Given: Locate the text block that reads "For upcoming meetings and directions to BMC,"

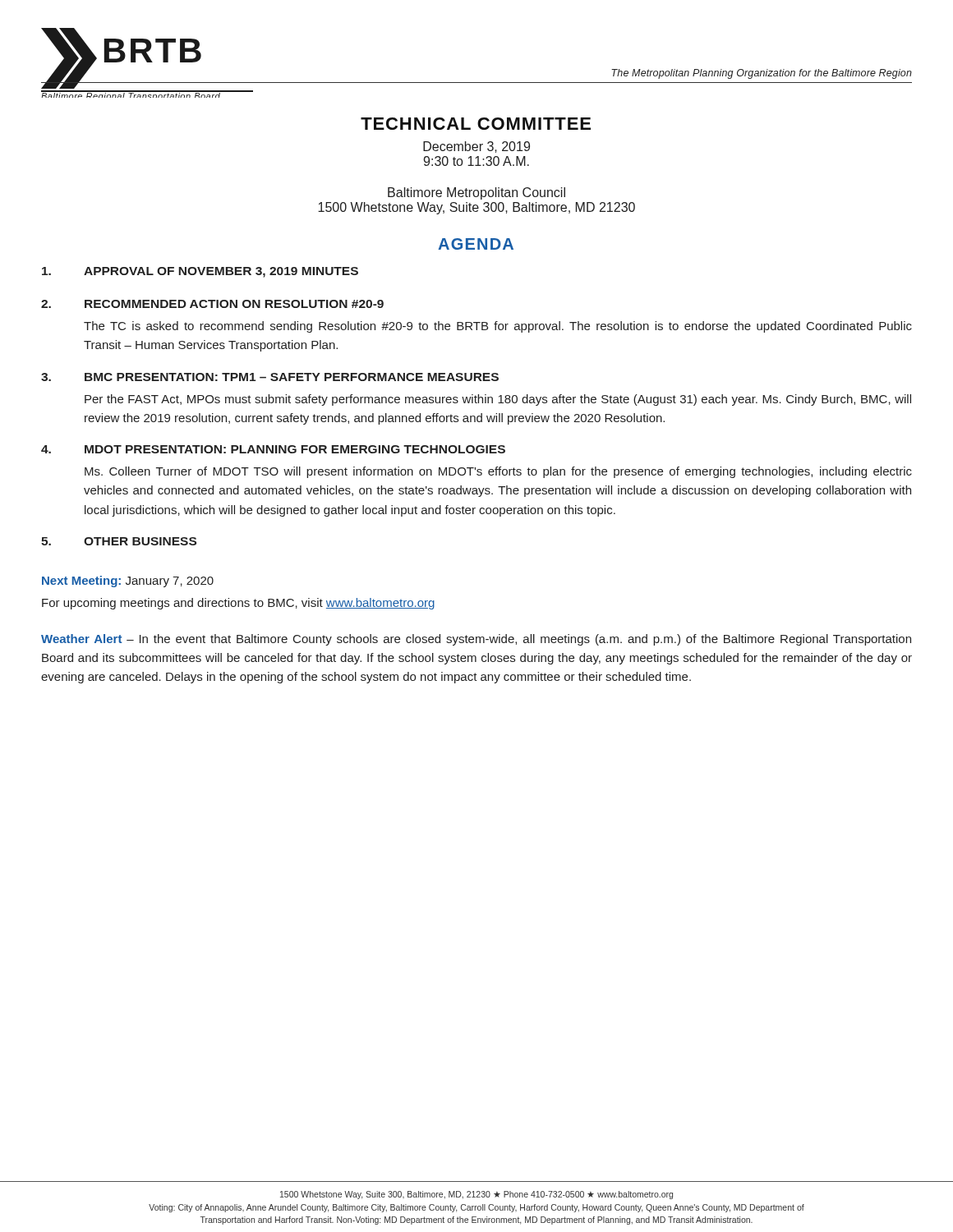Looking at the screenshot, I should coord(238,602).
